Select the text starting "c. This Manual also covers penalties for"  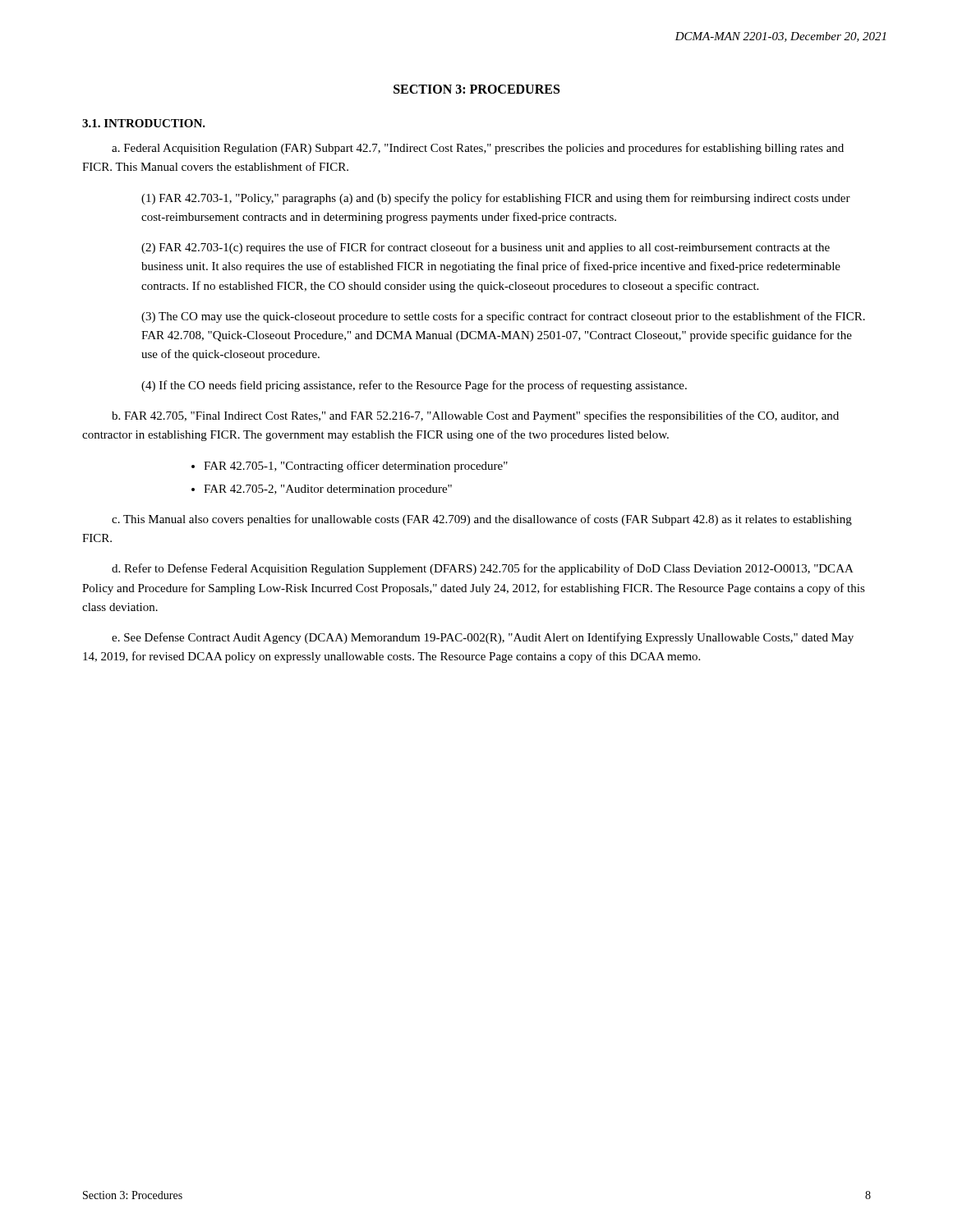pos(467,528)
